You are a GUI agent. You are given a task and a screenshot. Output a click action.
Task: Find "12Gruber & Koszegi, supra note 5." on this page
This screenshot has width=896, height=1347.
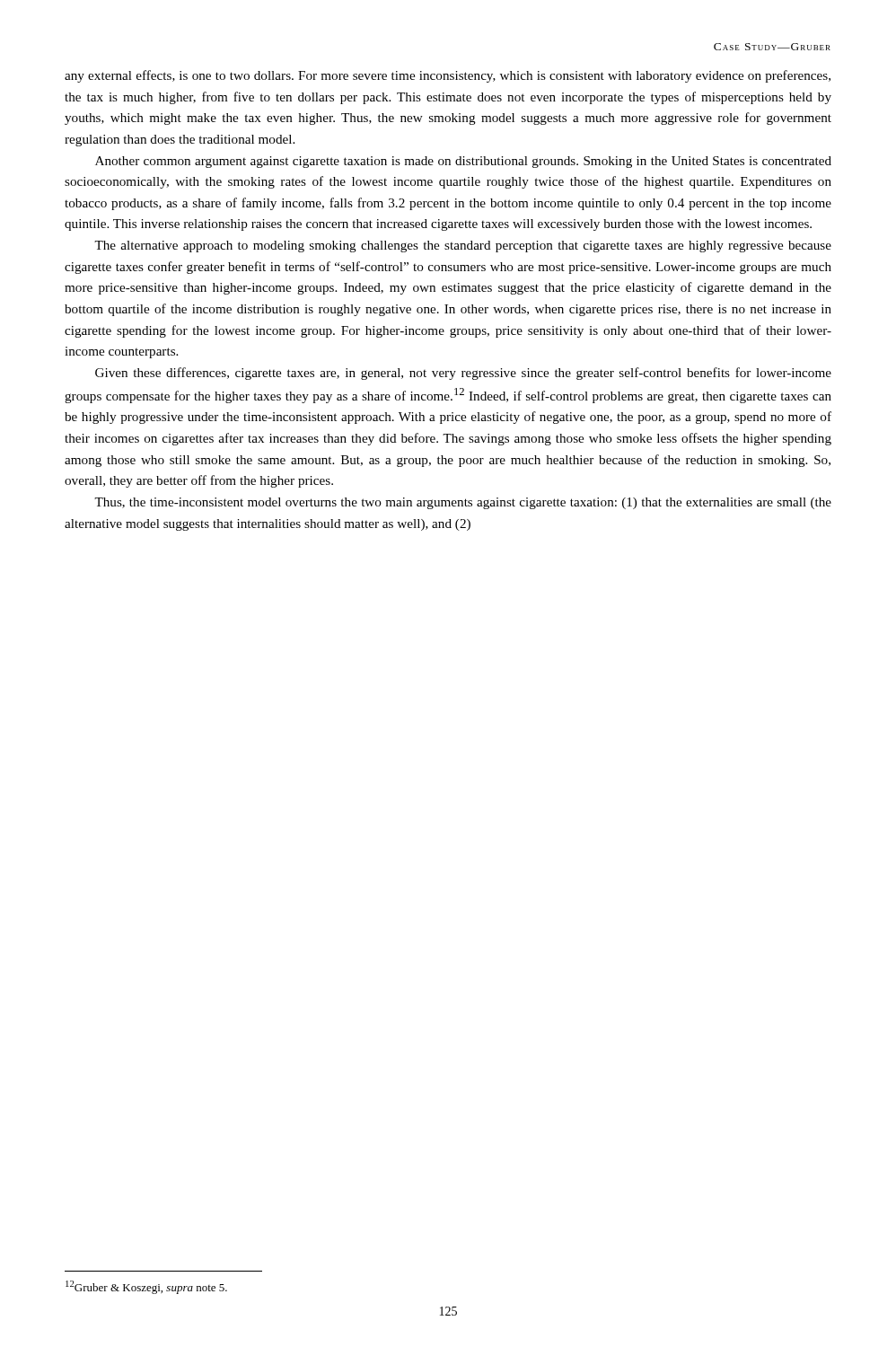(146, 1286)
